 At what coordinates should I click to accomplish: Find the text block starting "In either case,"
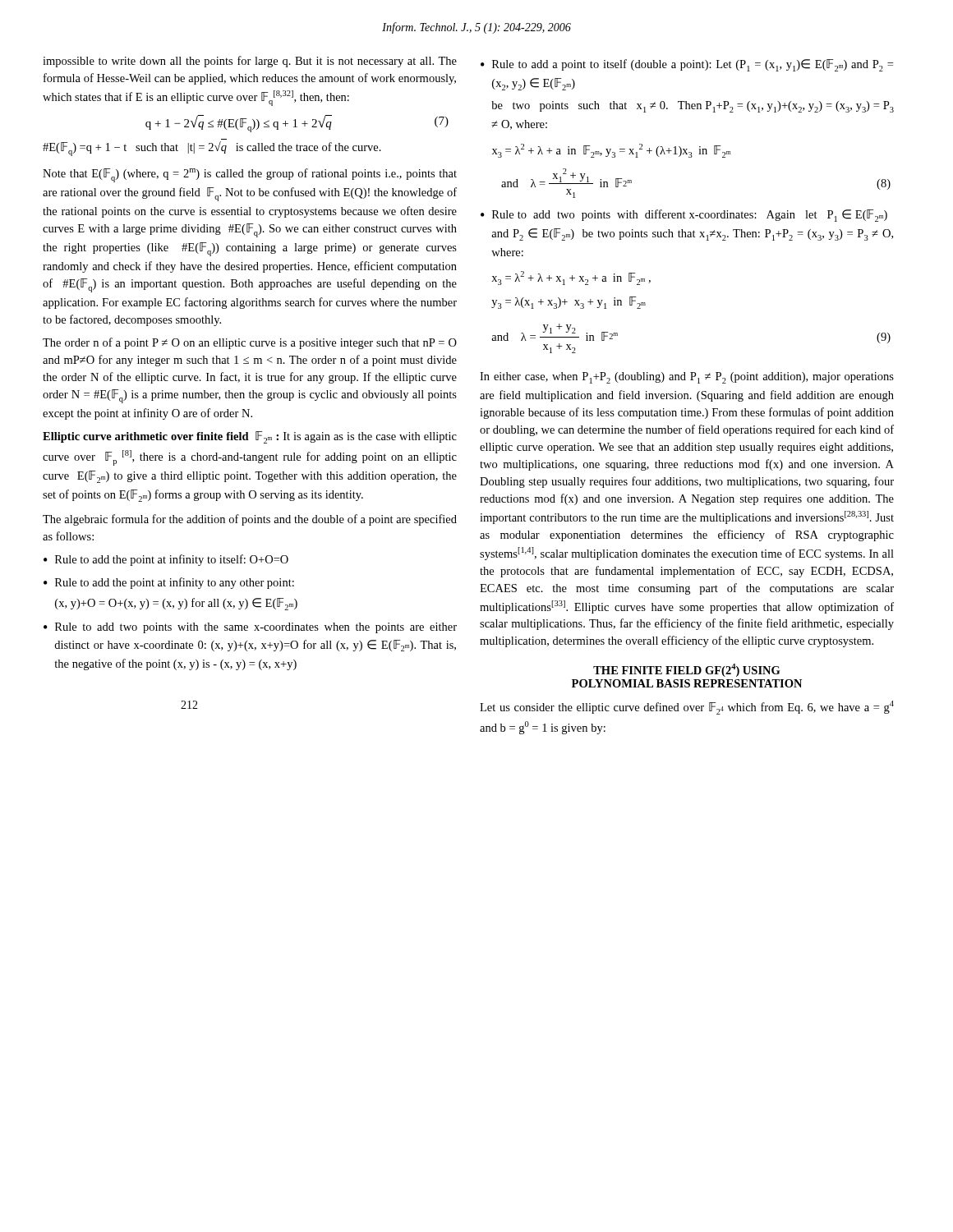[687, 509]
